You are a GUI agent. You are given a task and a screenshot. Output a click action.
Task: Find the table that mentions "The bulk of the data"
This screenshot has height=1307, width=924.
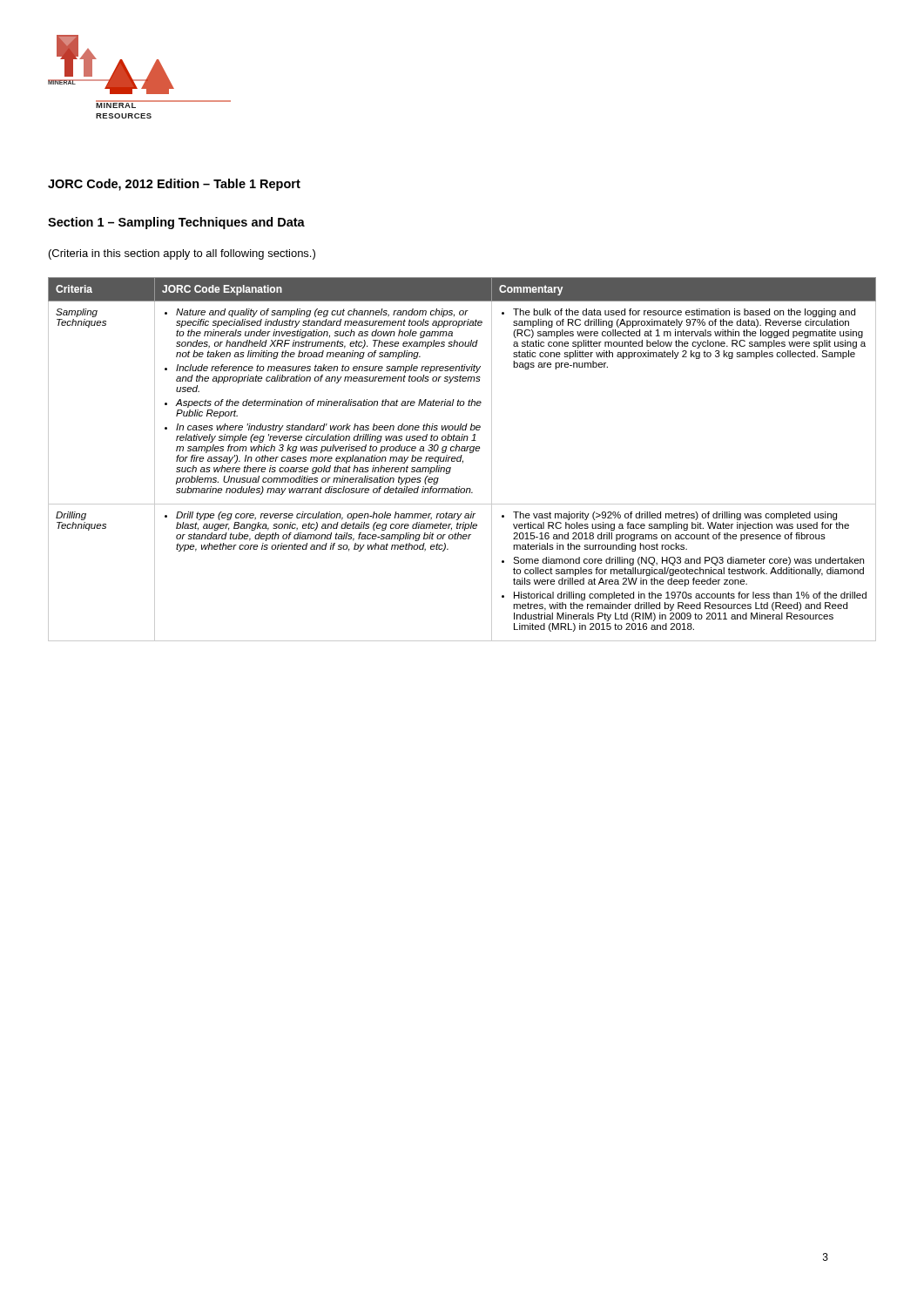(462, 459)
